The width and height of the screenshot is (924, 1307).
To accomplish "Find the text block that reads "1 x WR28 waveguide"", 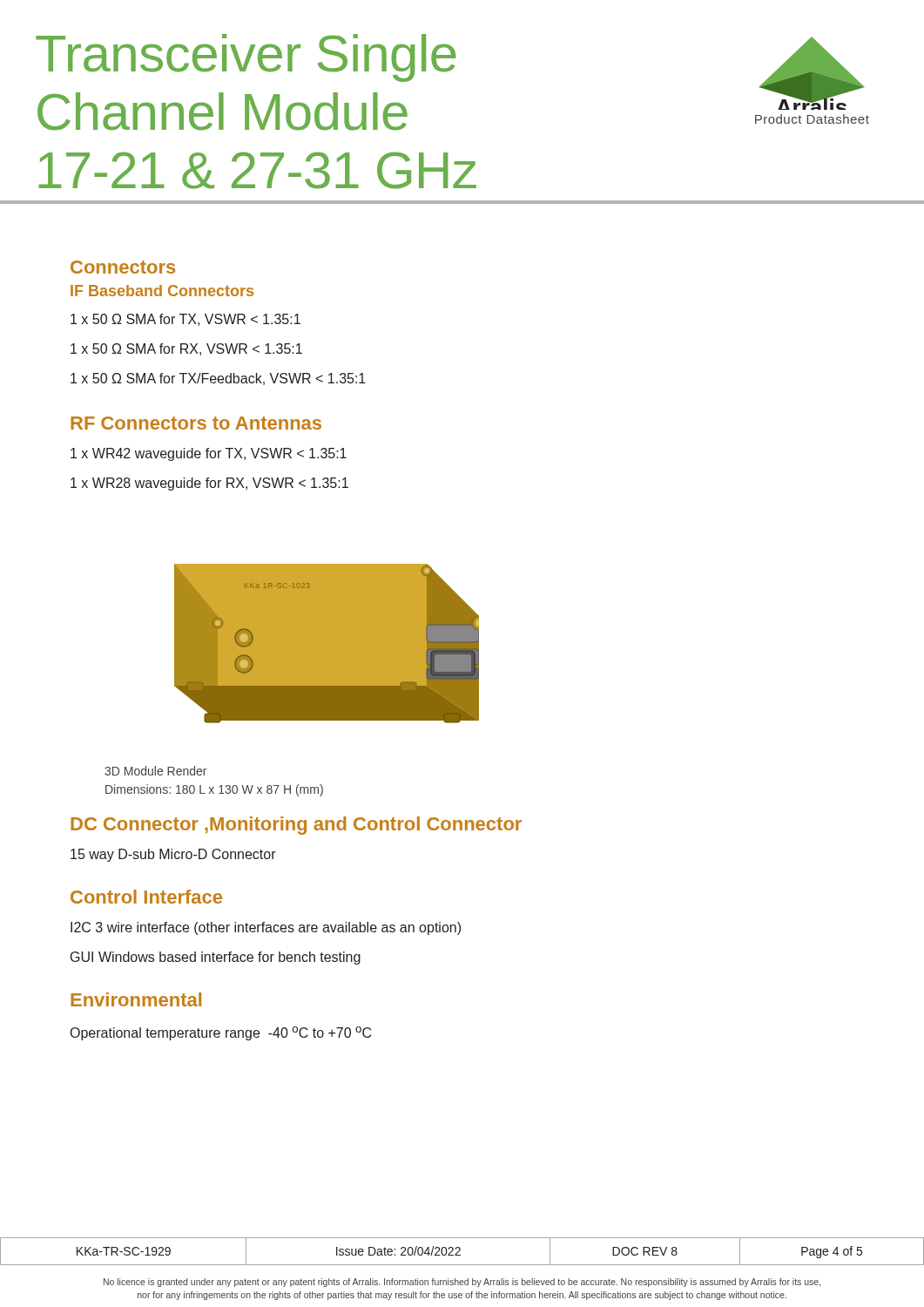I will (x=209, y=483).
